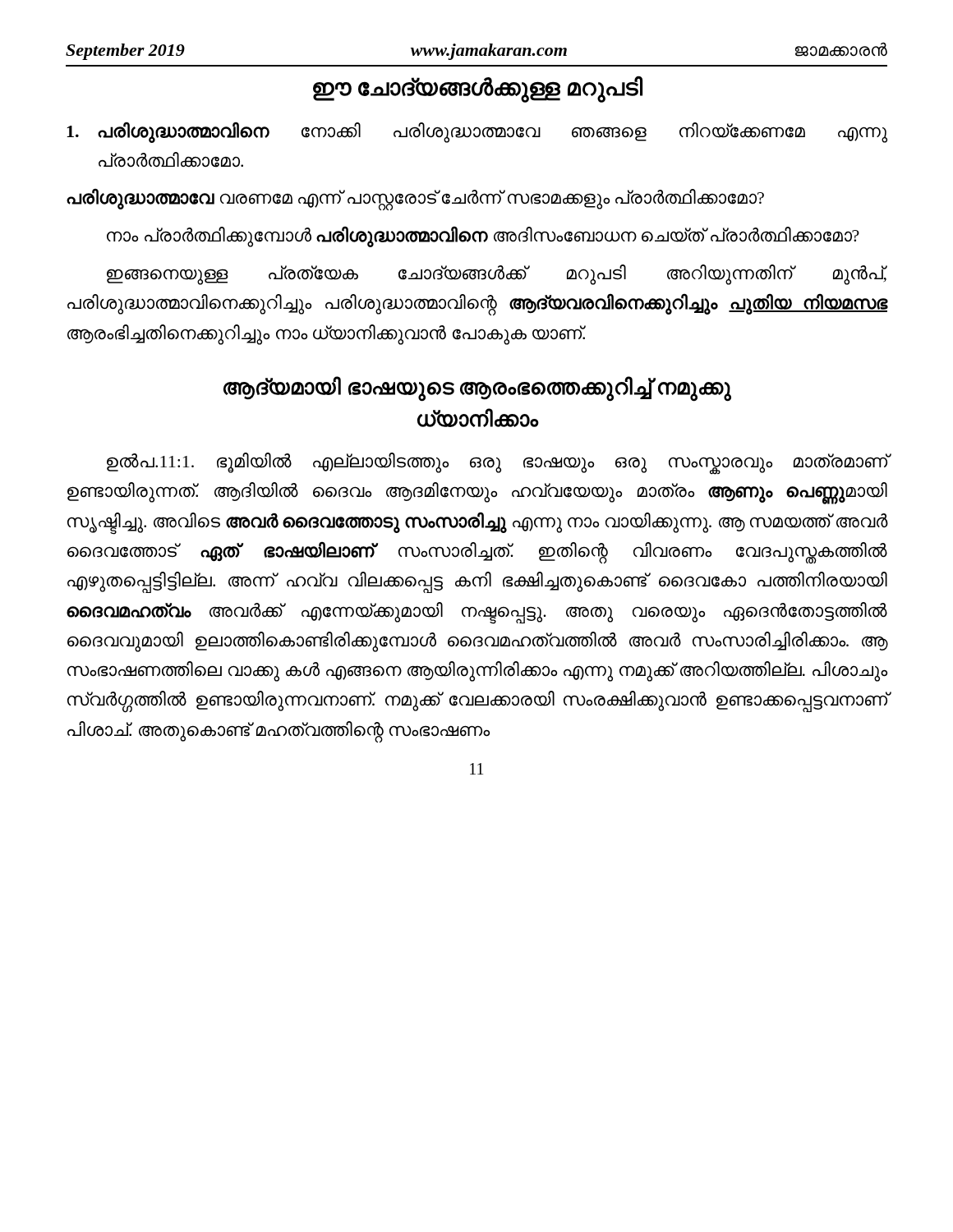This screenshot has height=1232, width=953.
Task: Click on the text block containing "പരിശുദ്ധാത്മാവേ വരണമേ എന്ന് പാസ്റ്റരോട്"
Action: click(x=415, y=197)
